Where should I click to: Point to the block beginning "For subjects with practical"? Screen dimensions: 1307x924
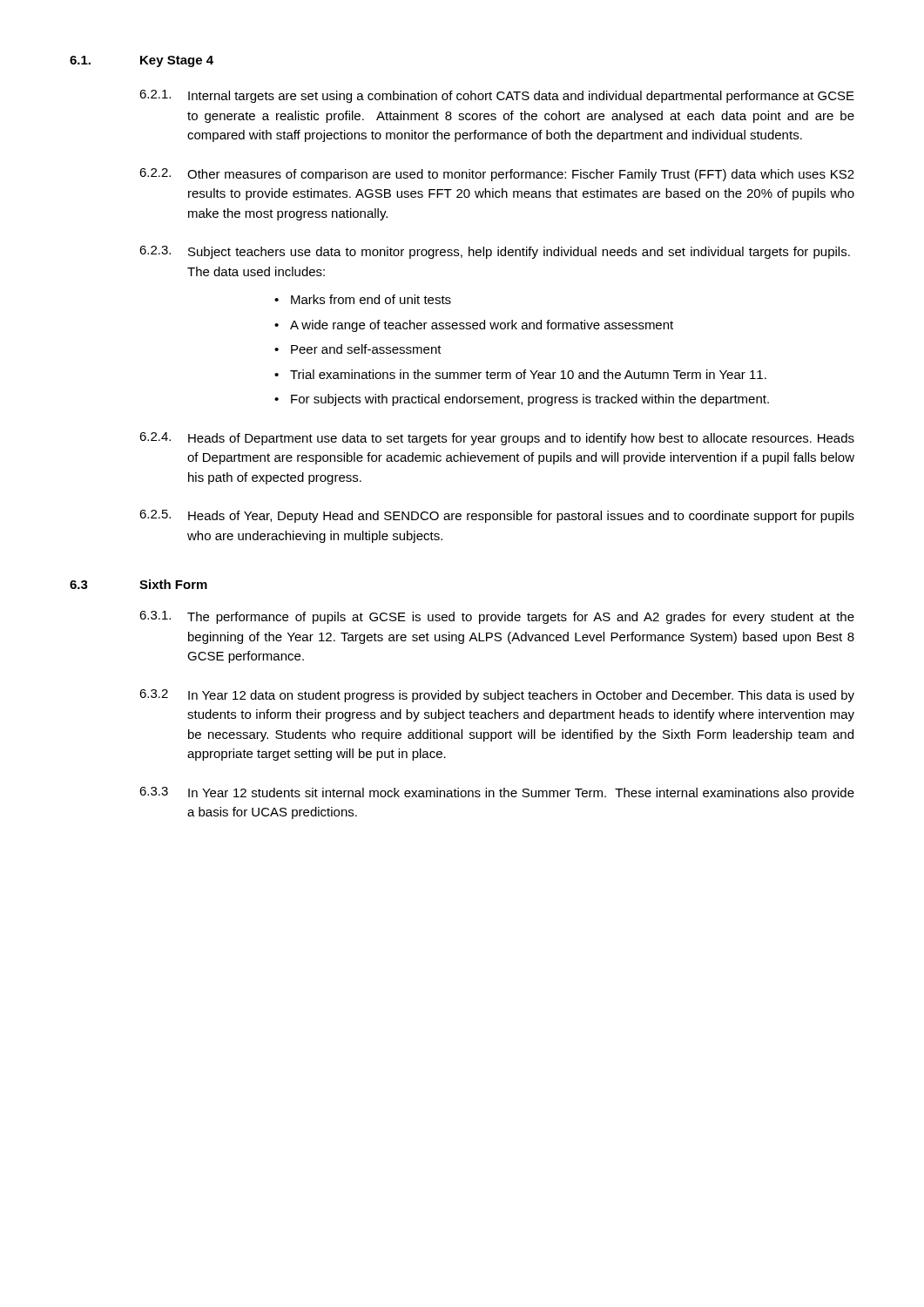pos(530,399)
